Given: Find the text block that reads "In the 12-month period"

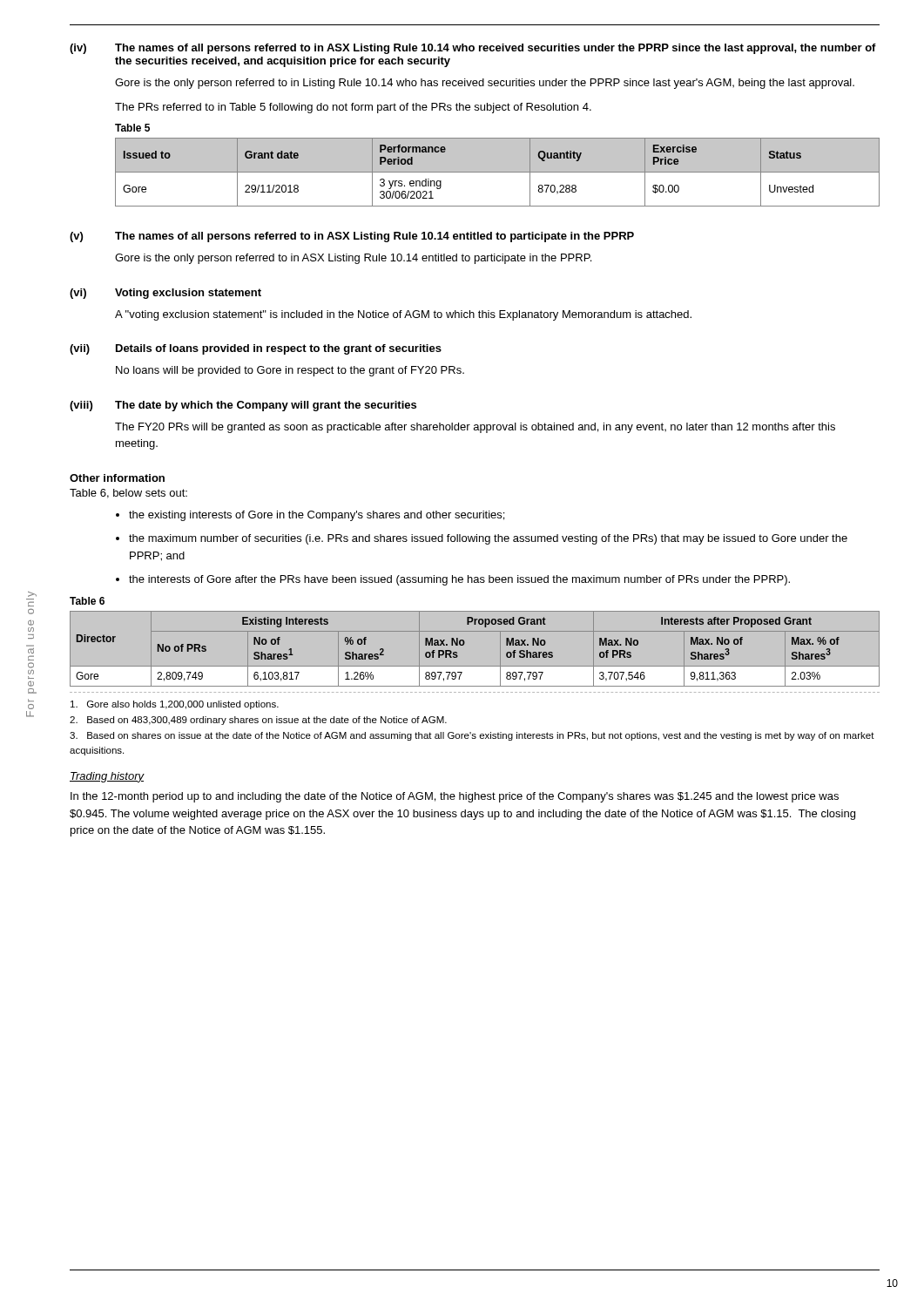Looking at the screenshot, I should [x=463, y=813].
